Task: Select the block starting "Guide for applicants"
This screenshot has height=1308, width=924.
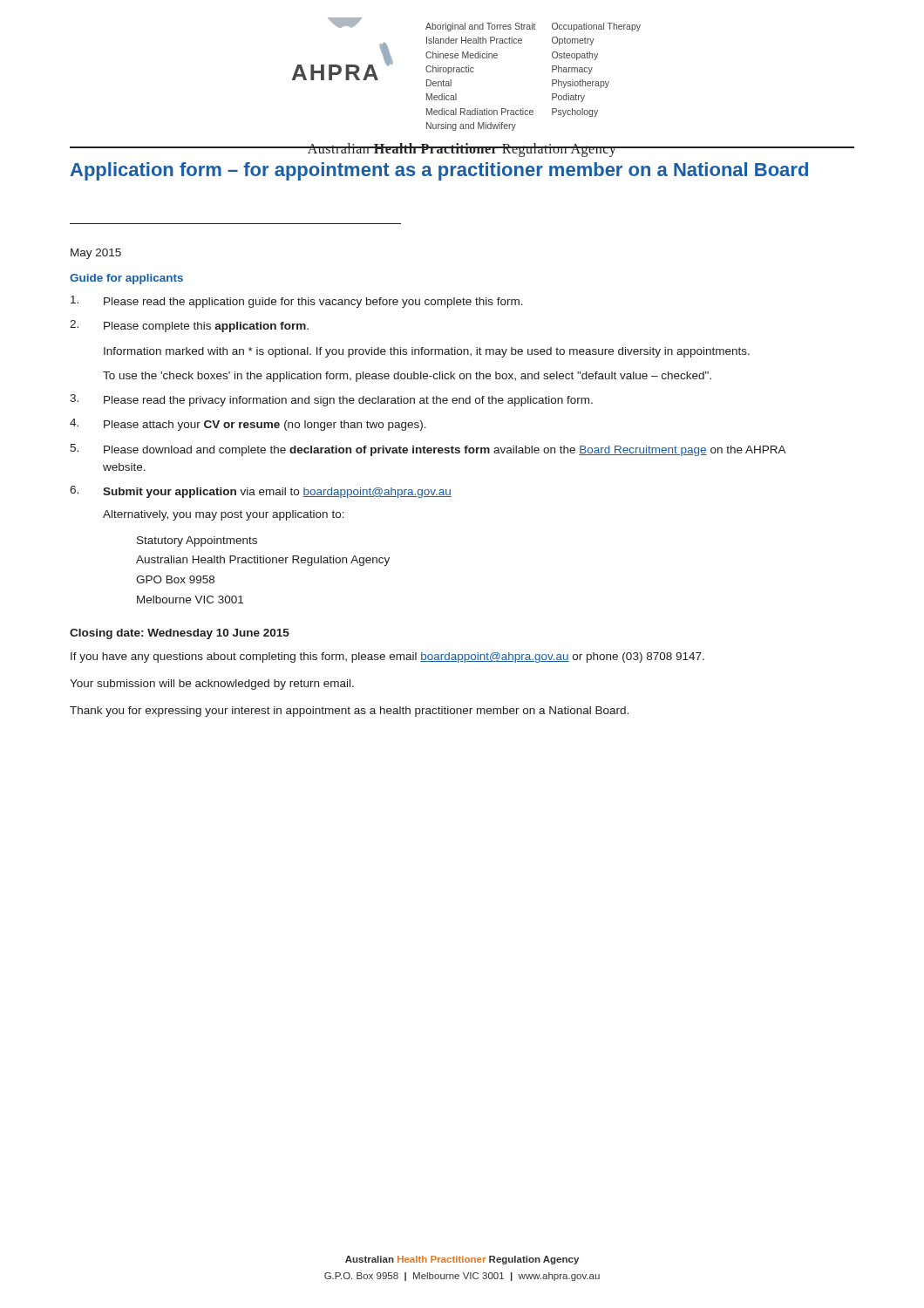Action: coord(127,278)
